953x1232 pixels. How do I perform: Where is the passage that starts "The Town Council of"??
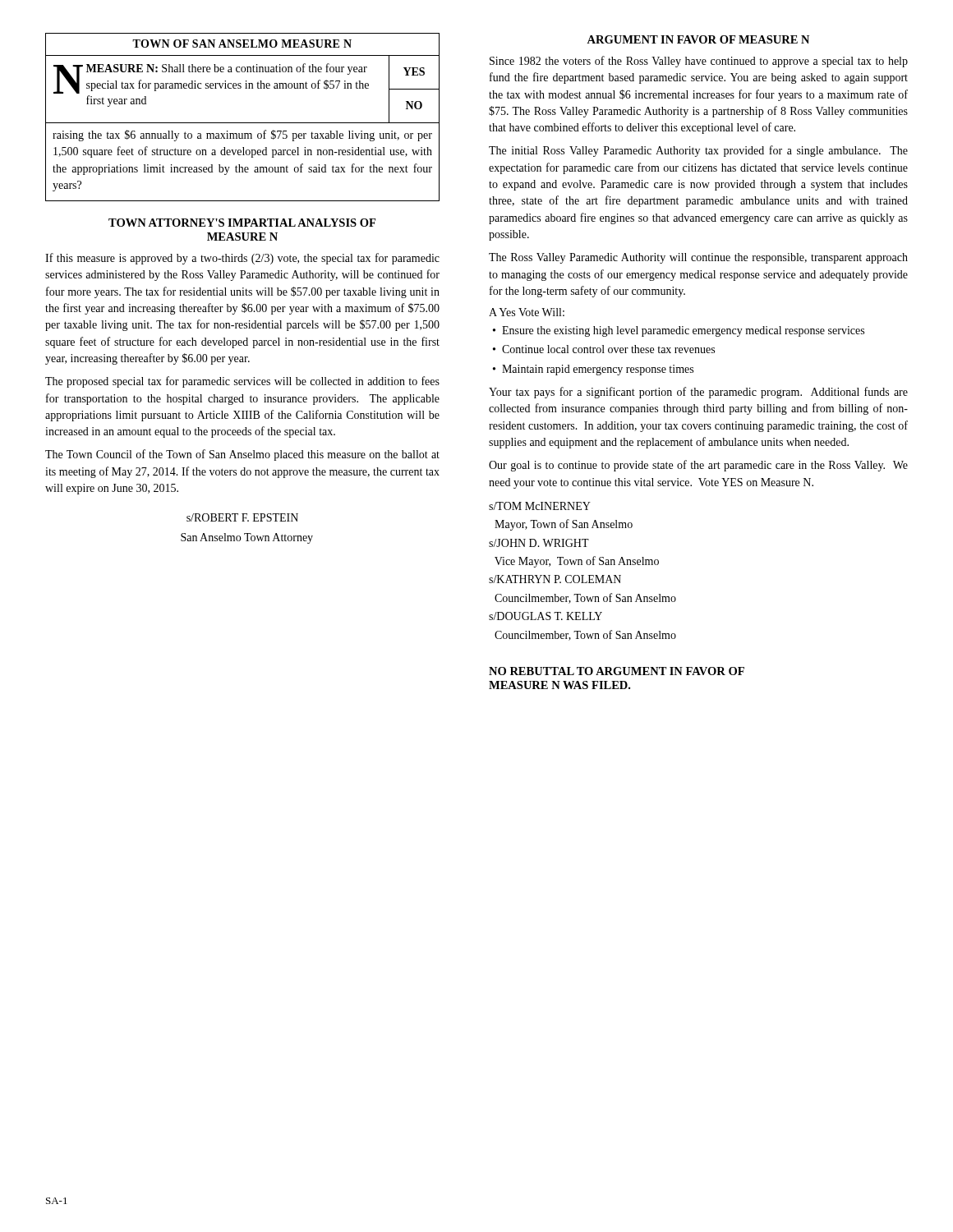(x=242, y=472)
